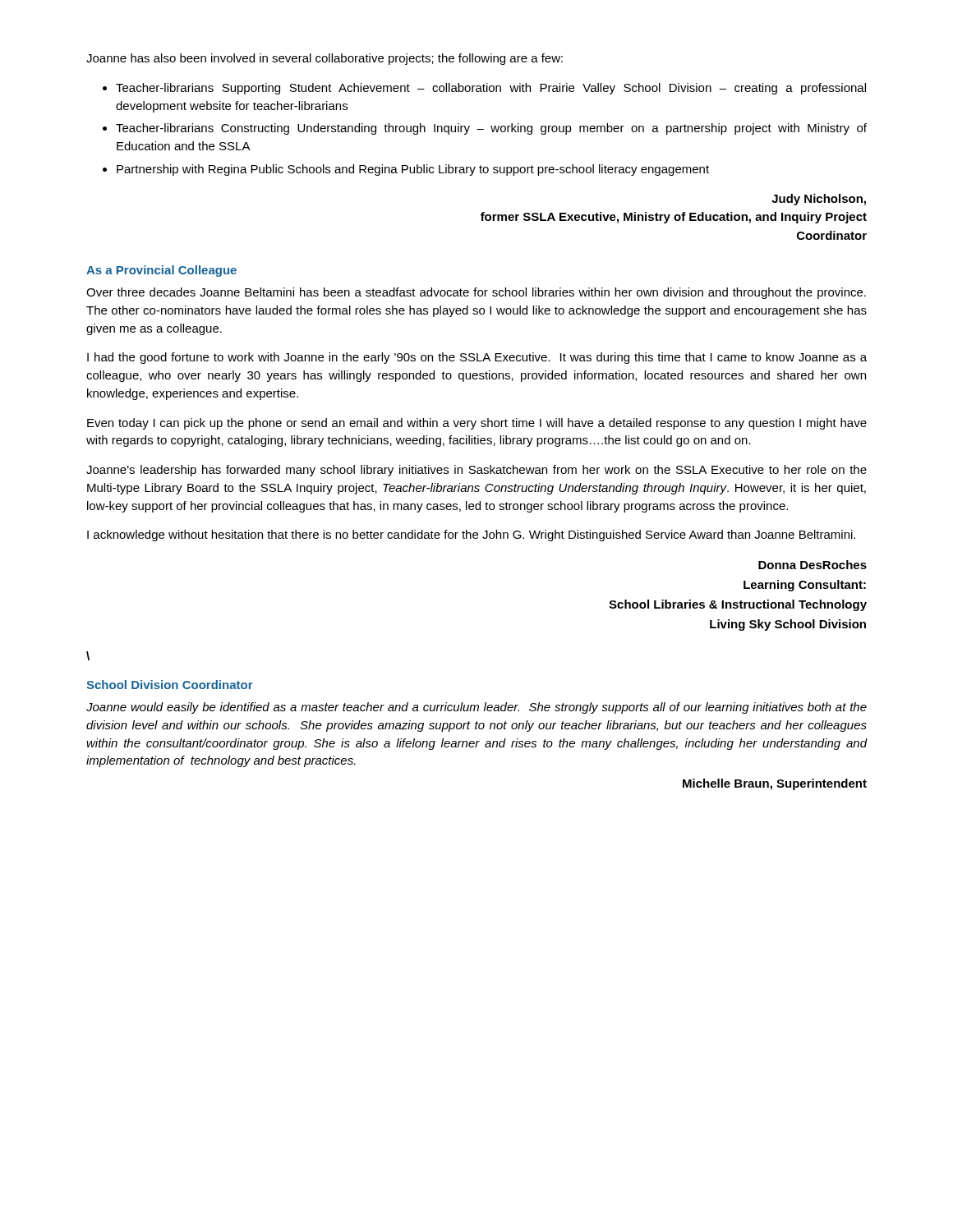
Task: Find the list item that reads "Teacher-librarians Constructing Understanding through Inquiry"
Action: pos(491,137)
